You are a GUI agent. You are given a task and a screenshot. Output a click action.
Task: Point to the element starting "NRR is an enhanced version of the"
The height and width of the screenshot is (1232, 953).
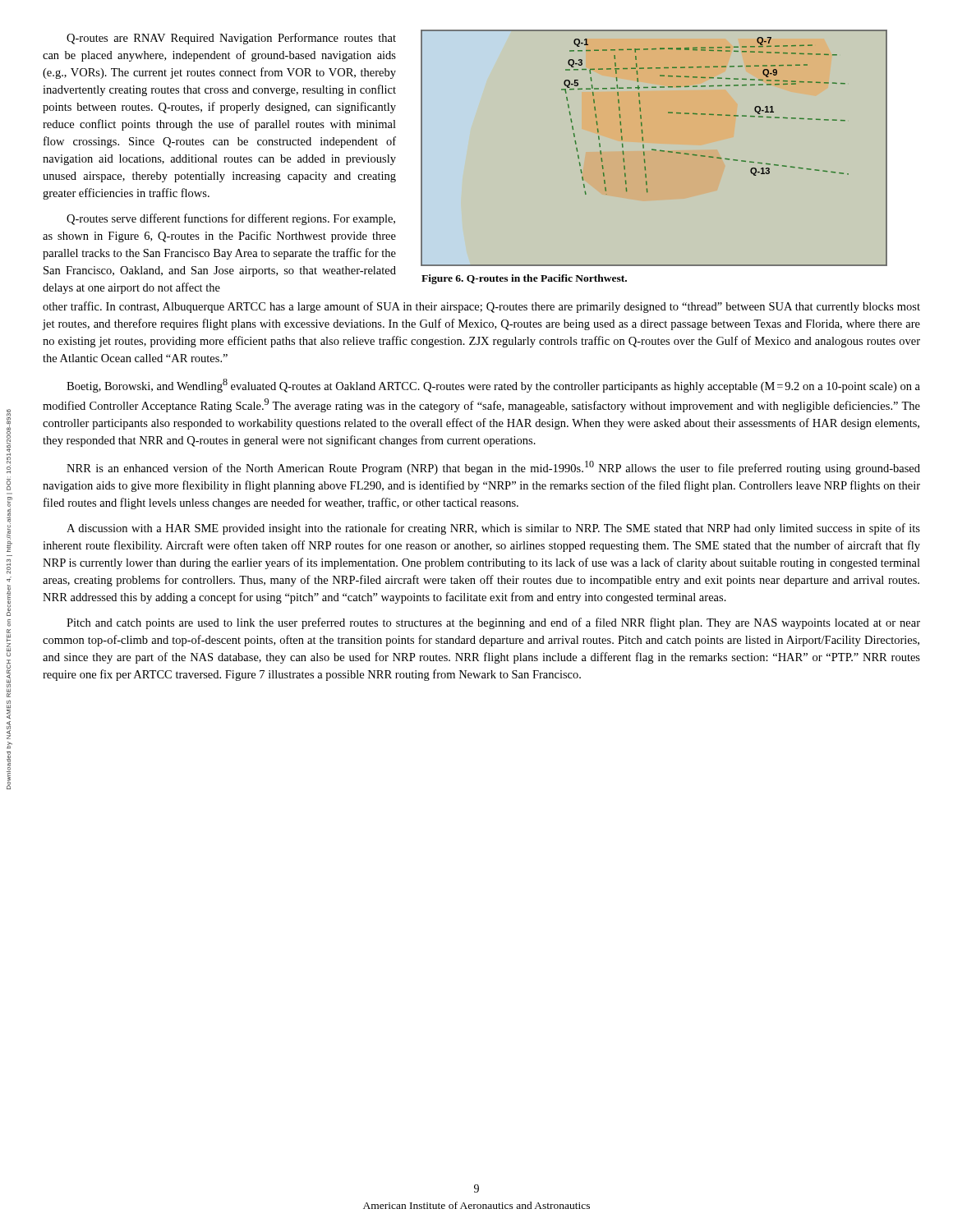481,485
